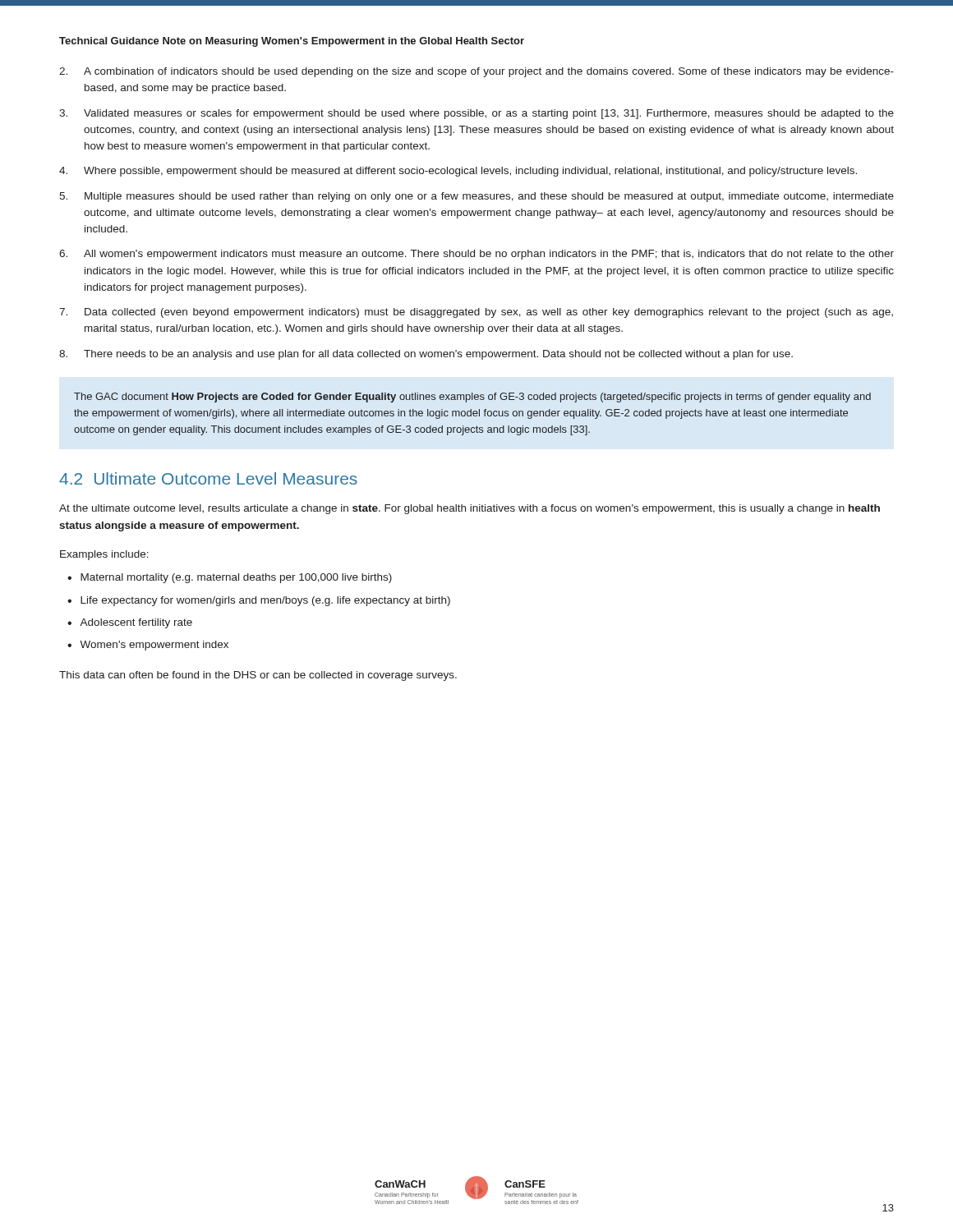Screen dimensions: 1232x953
Task: Point to the element starting "Adolescent fertility rate"
Action: click(136, 622)
